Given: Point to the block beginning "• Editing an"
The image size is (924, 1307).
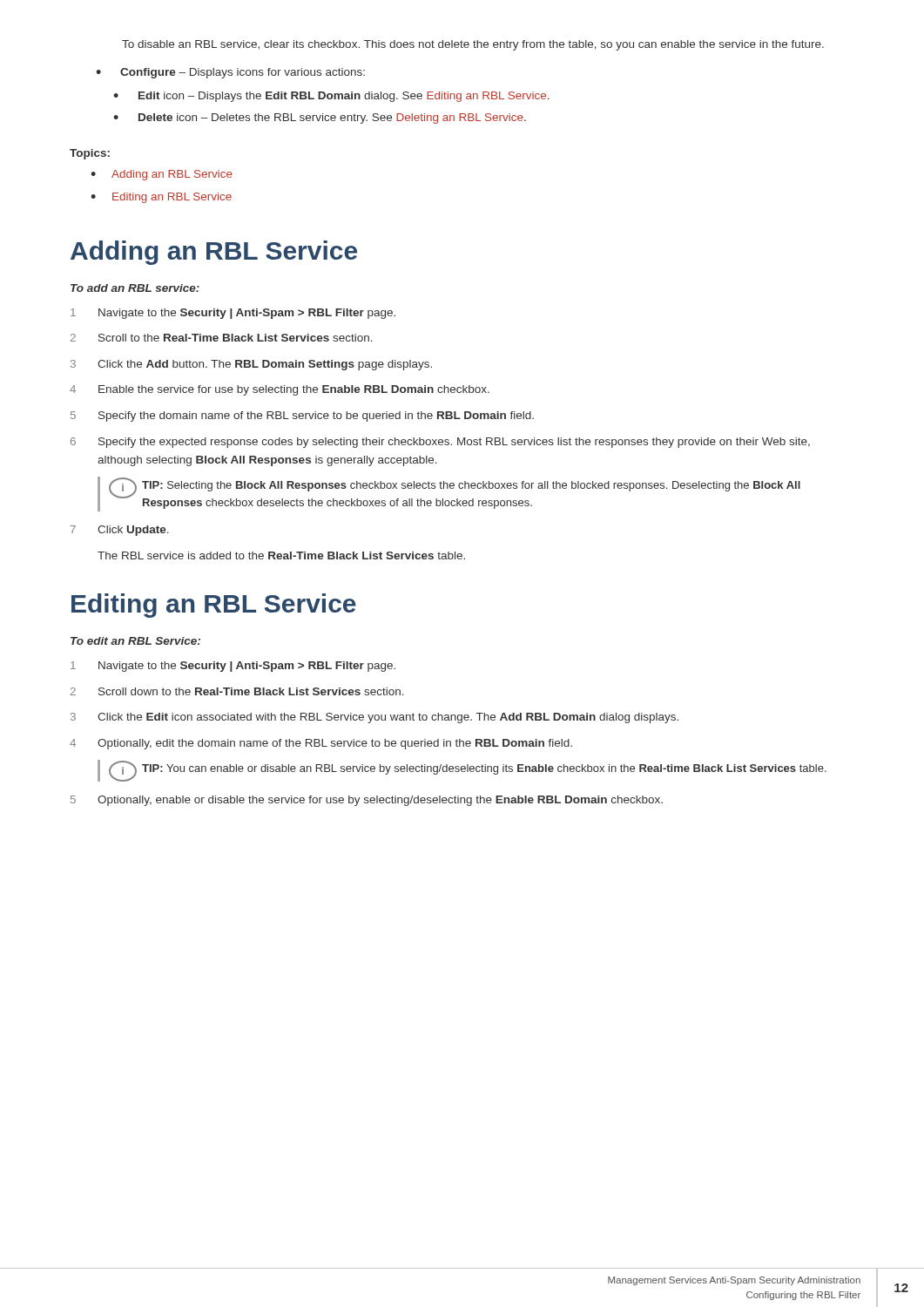Looking at the screenshot, I should point(161,198).
